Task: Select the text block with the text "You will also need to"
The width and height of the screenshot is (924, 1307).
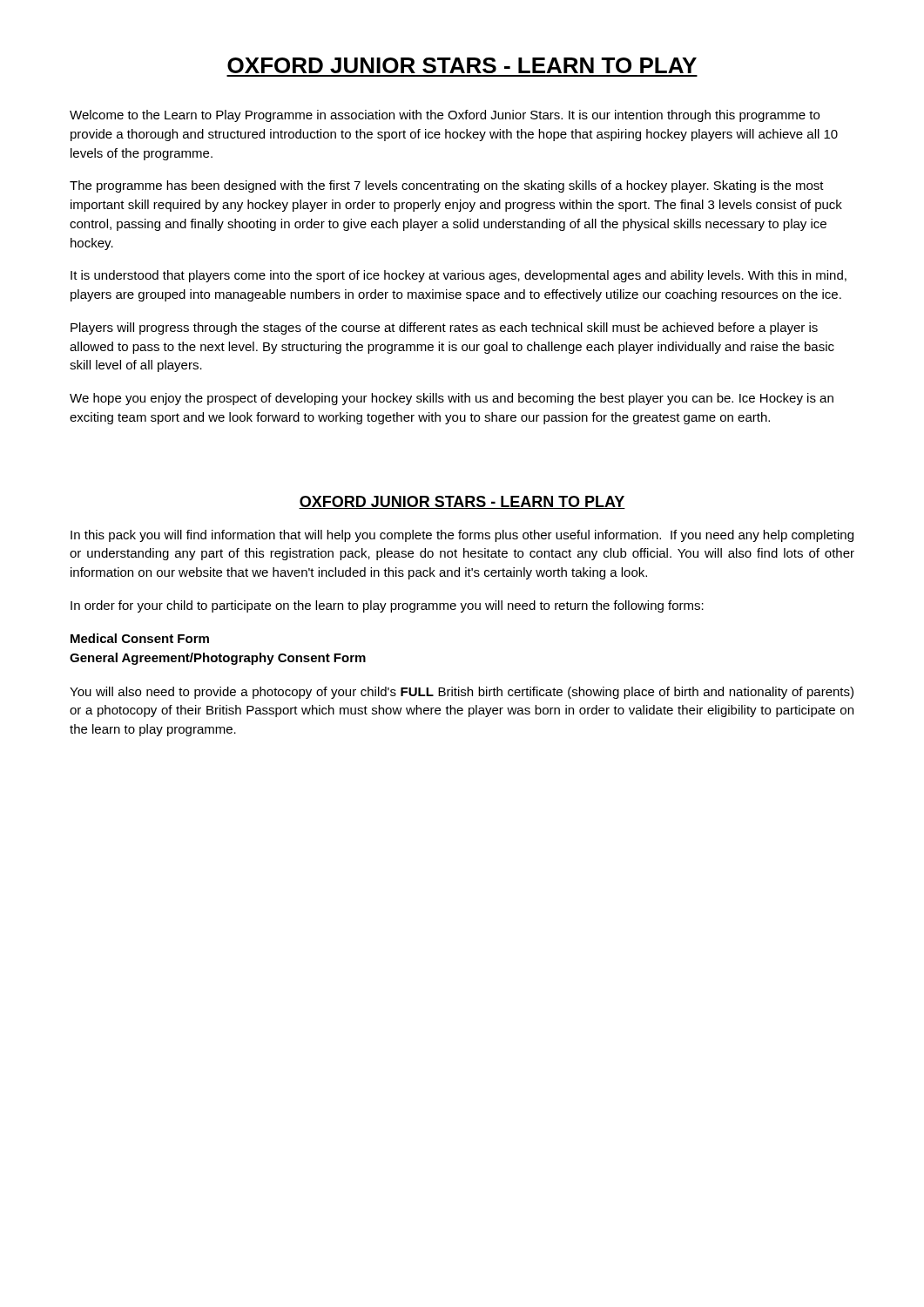Action: coord(462,710)
